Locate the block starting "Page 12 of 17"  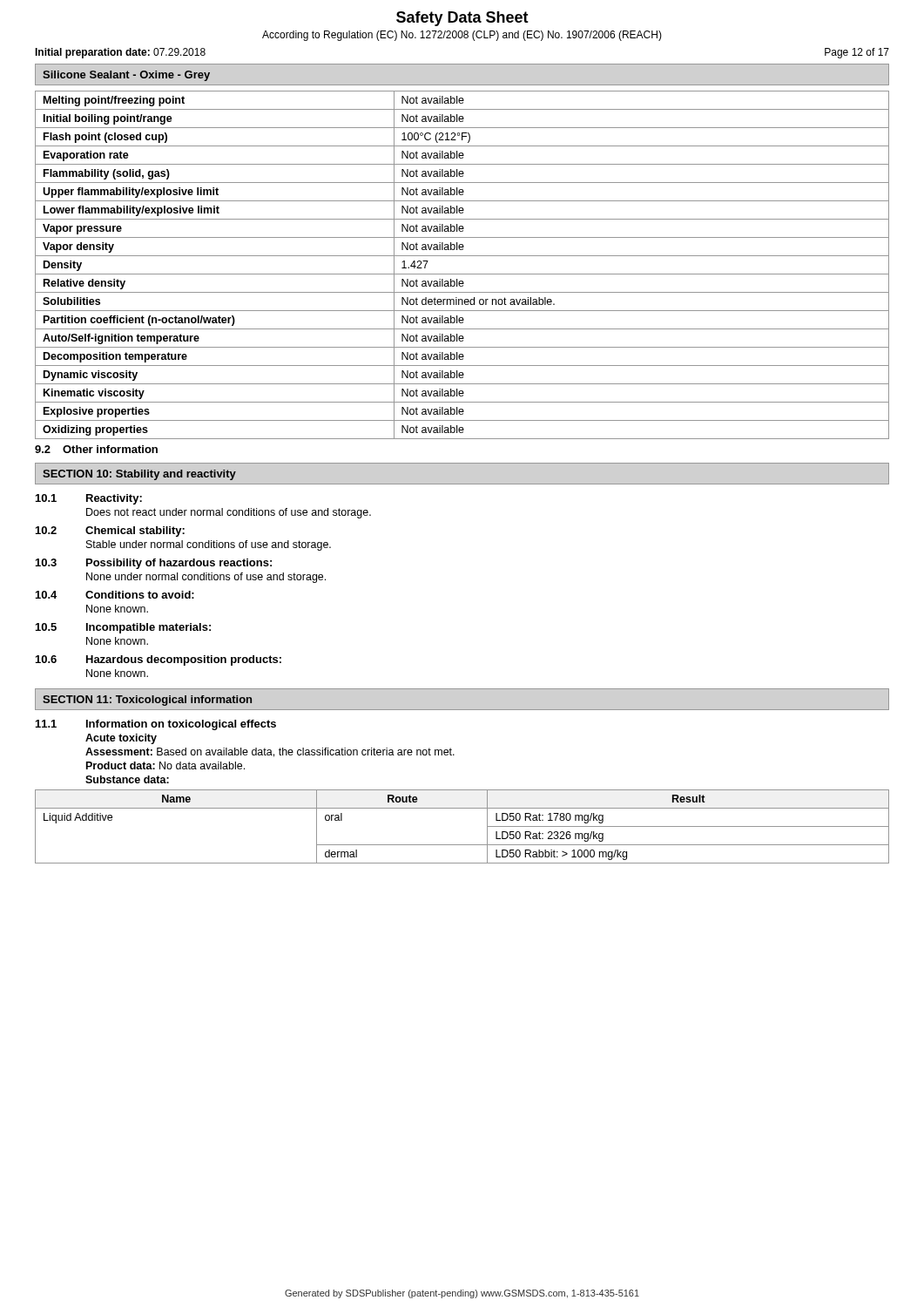857,52
